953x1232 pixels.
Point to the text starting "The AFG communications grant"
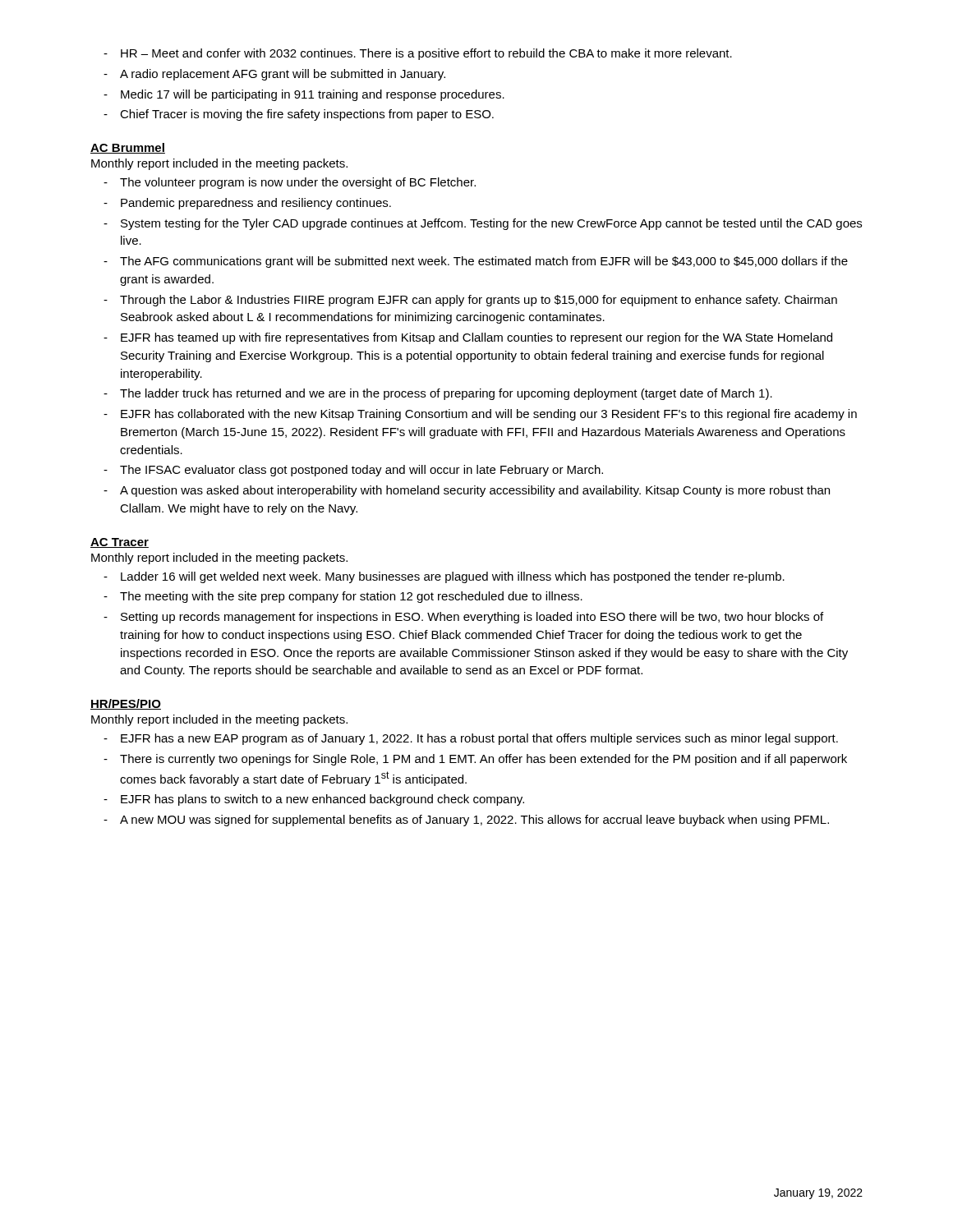(484, 270)
